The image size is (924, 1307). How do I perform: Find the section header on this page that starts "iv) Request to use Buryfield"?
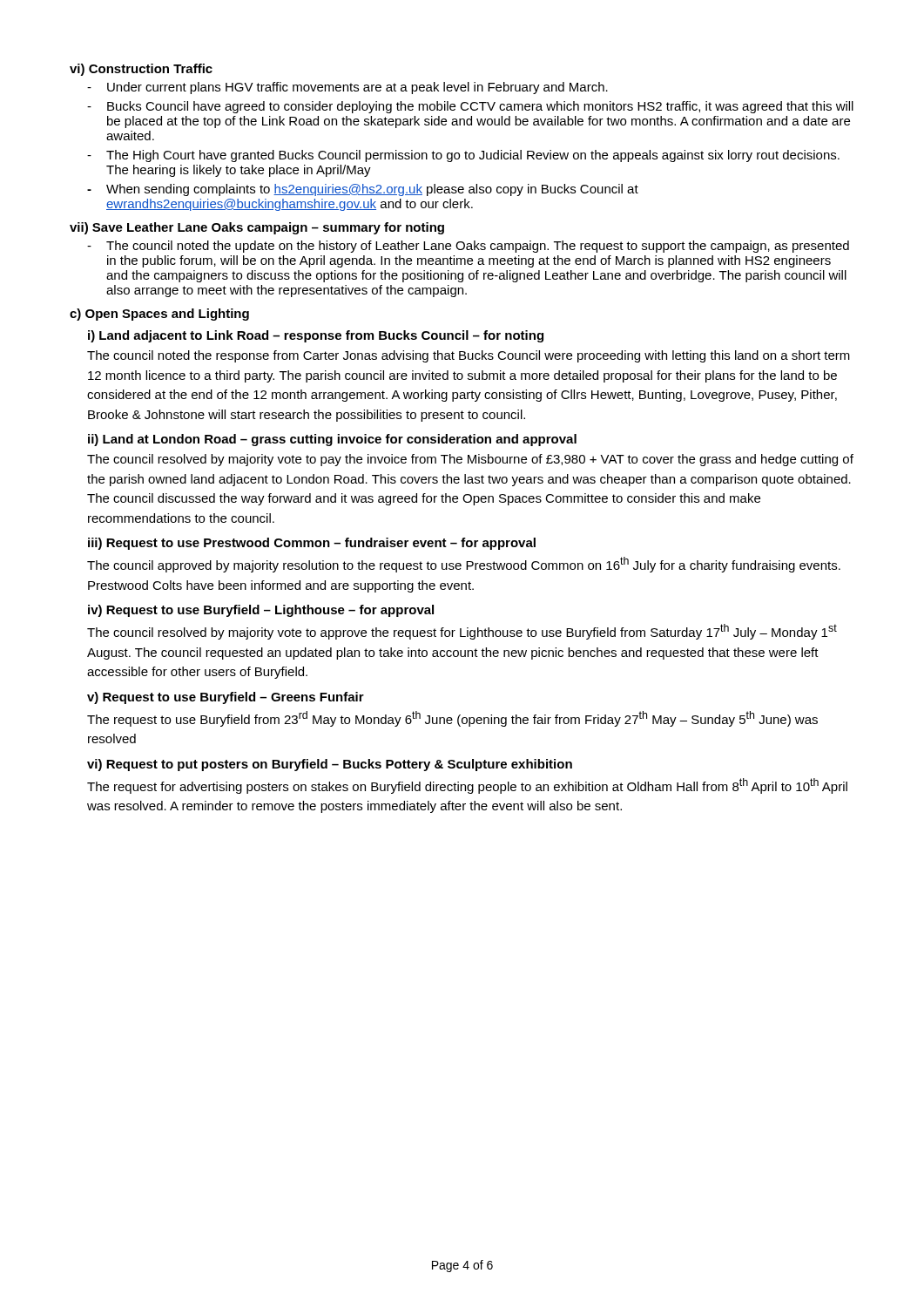[261, 610]
